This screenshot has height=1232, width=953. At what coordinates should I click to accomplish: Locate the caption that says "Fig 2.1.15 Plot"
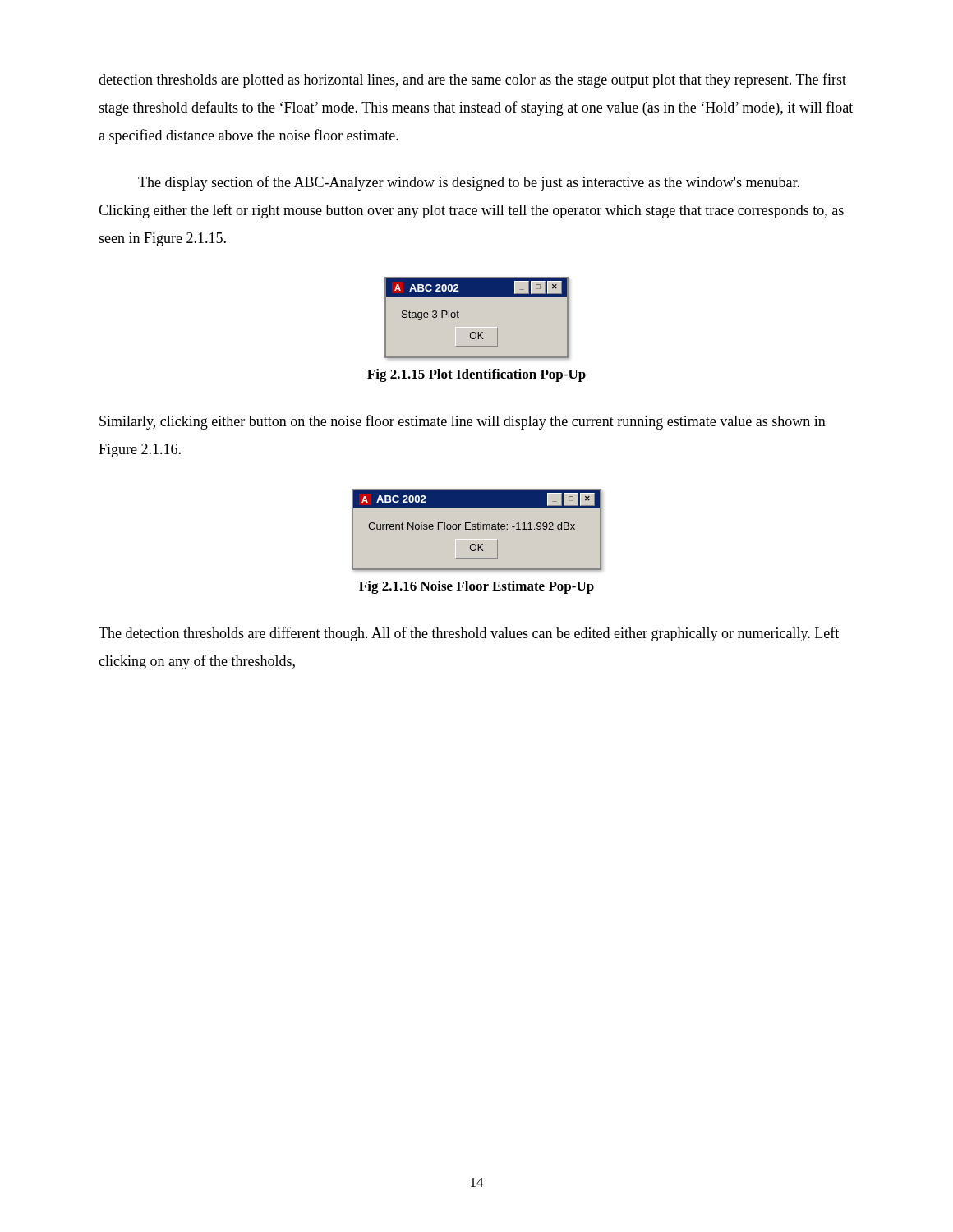coord(476,374)
